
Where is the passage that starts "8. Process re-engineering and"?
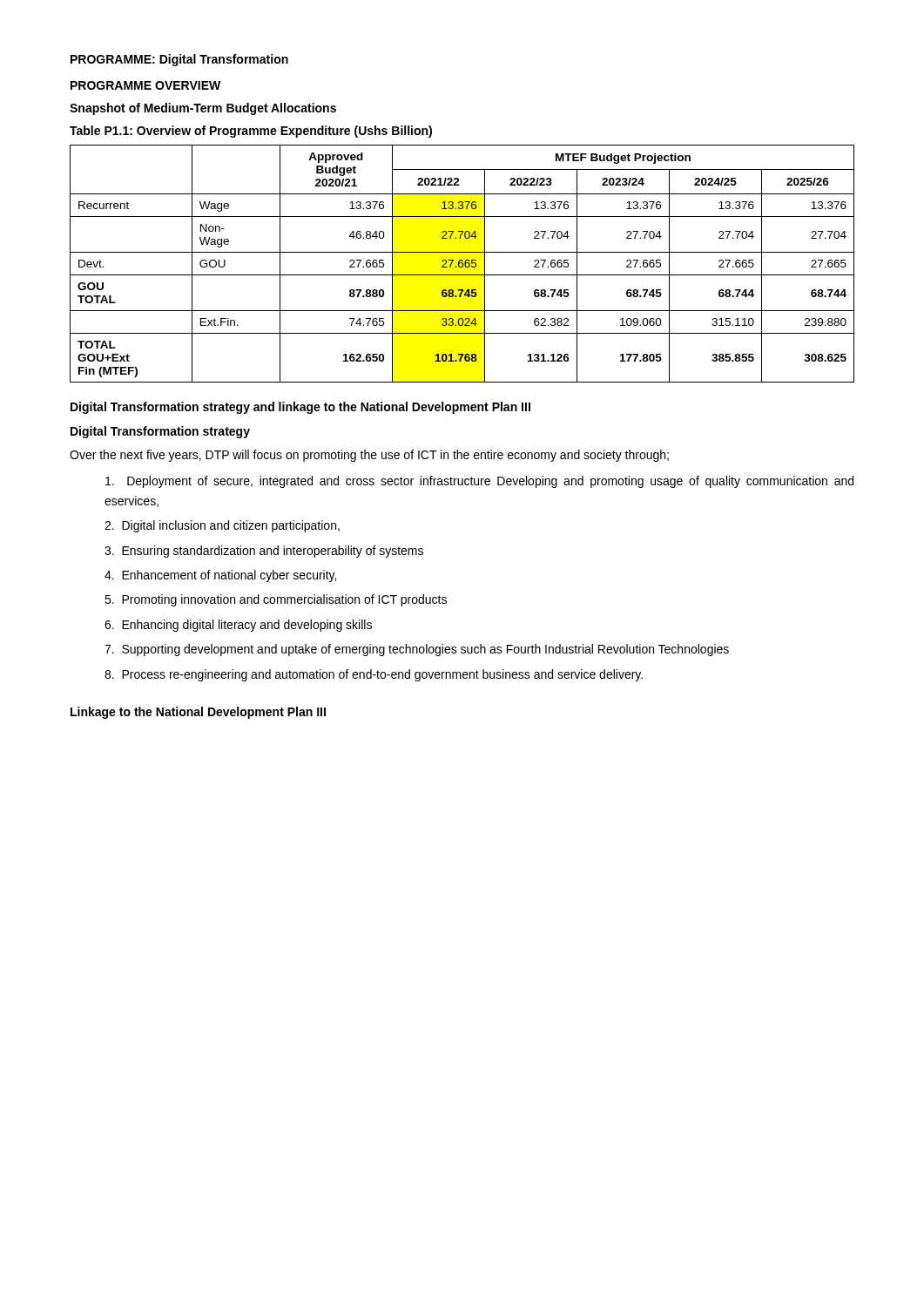tap(374, 674)
